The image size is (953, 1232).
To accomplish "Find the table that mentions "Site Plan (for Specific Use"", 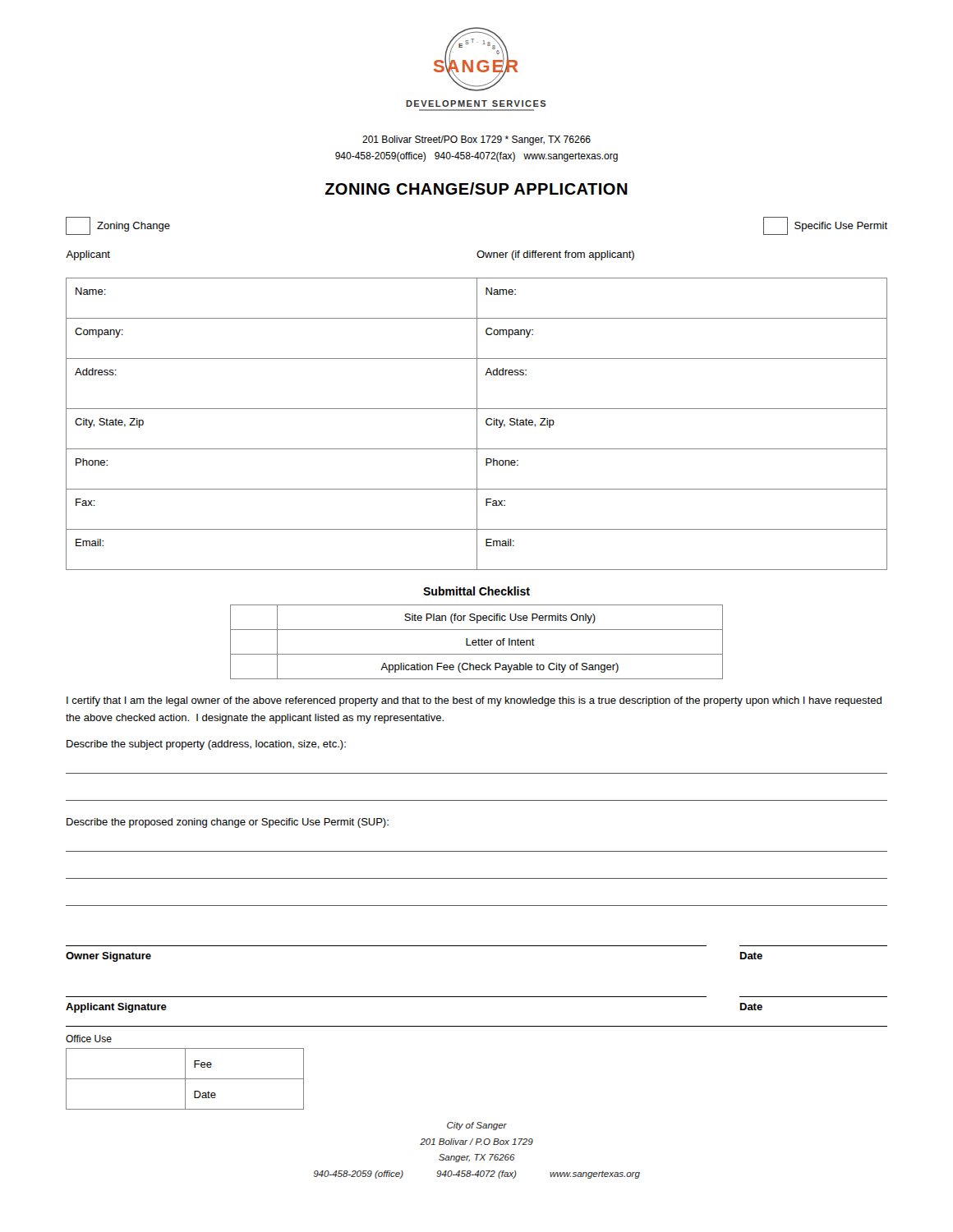I will click(x=476, y=642).
